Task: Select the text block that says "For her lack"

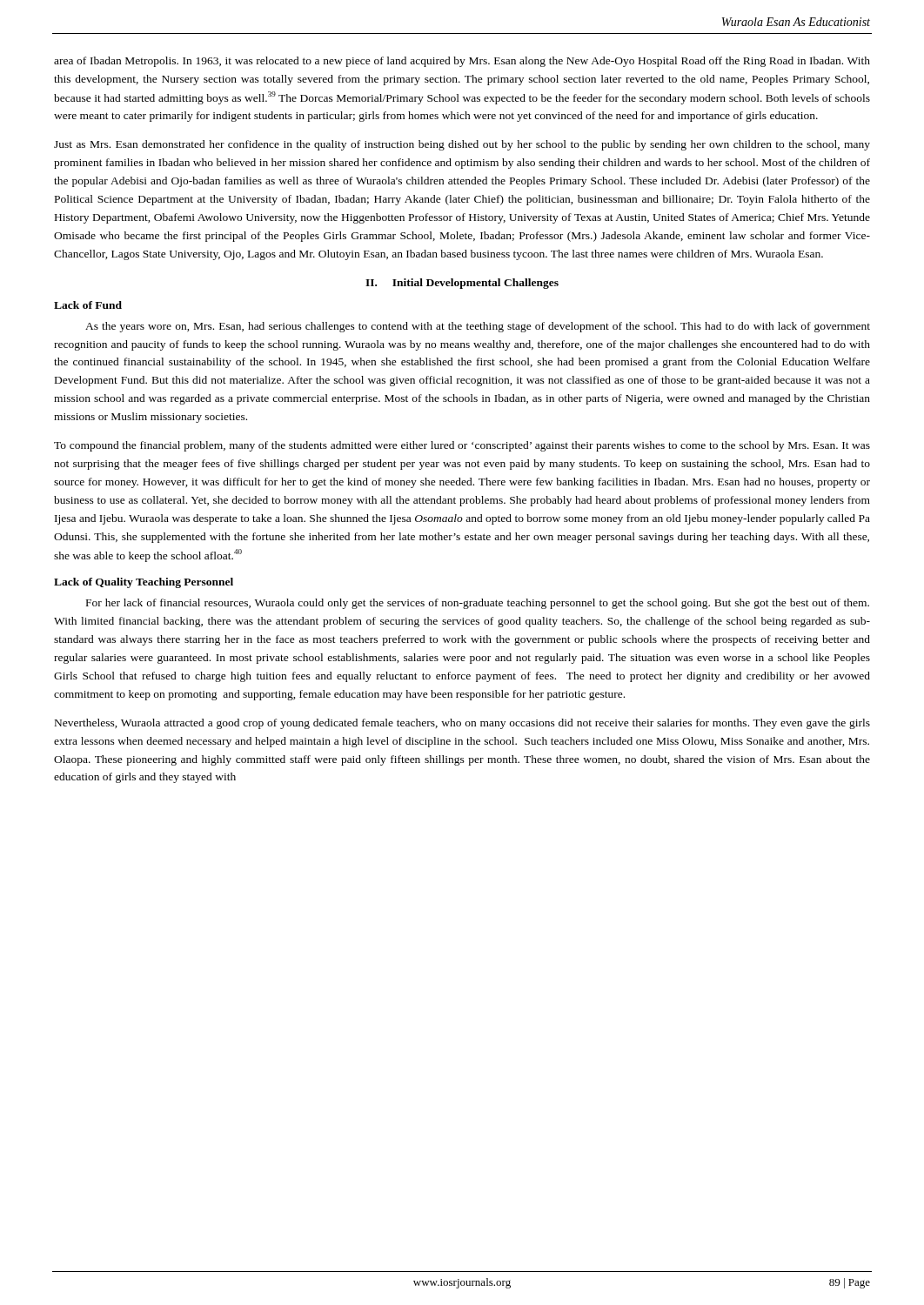Action: pyautogui.click(x=462, y=648)
